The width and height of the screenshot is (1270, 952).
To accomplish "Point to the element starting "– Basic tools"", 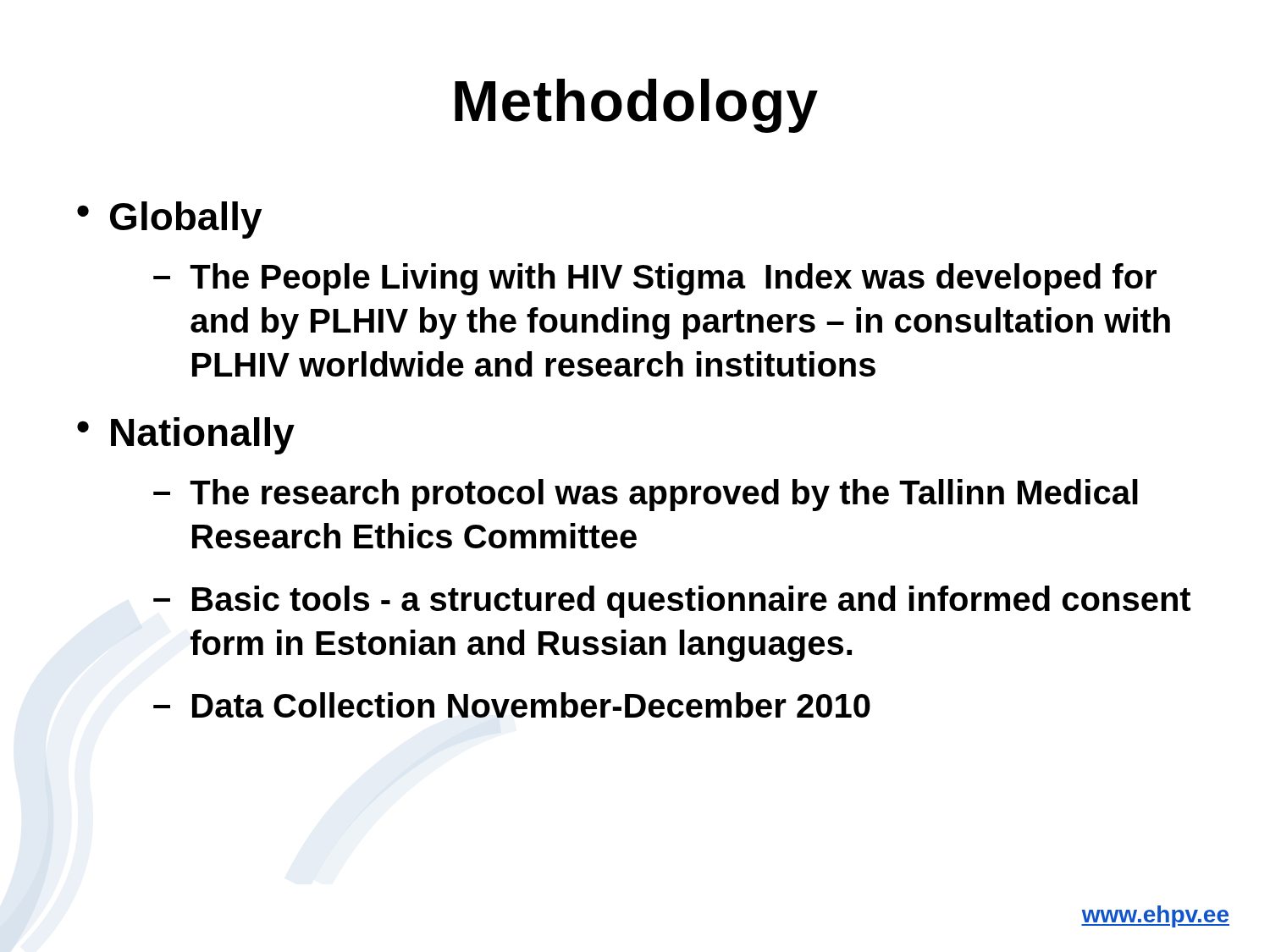I will [677, 621].
